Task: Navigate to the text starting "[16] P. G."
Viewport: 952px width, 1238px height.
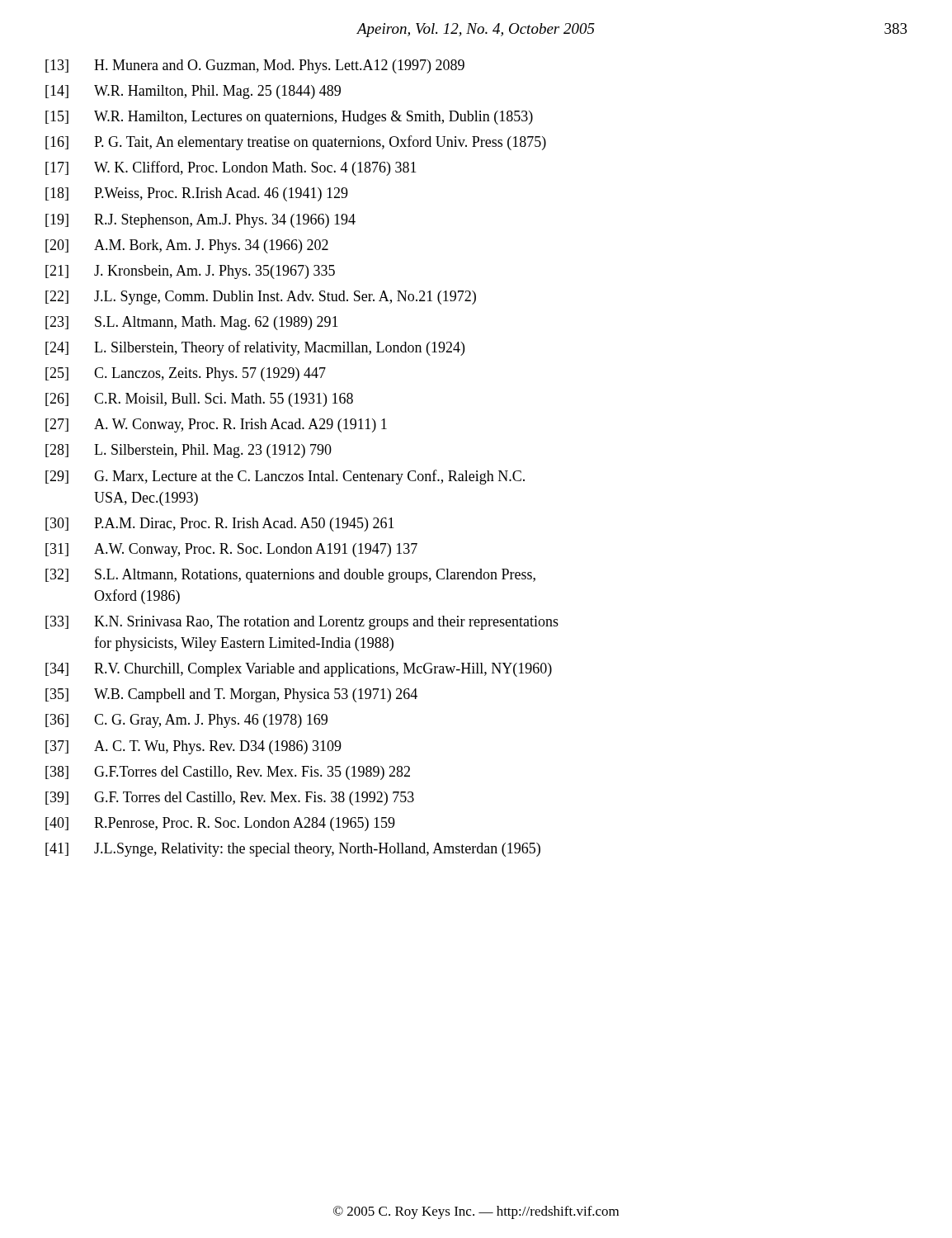Action: [x=476, y=142]
